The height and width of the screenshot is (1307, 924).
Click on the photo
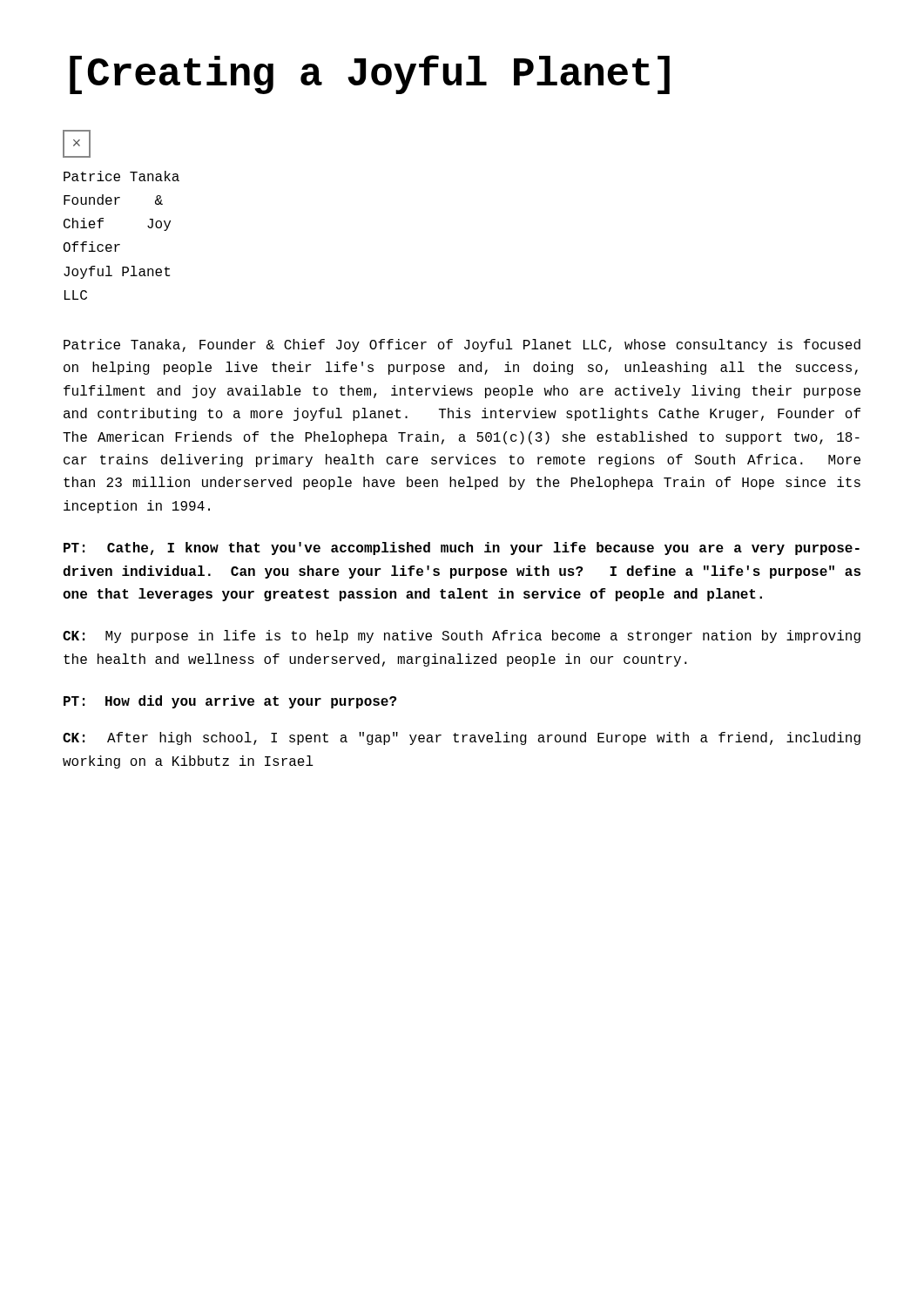462,144
